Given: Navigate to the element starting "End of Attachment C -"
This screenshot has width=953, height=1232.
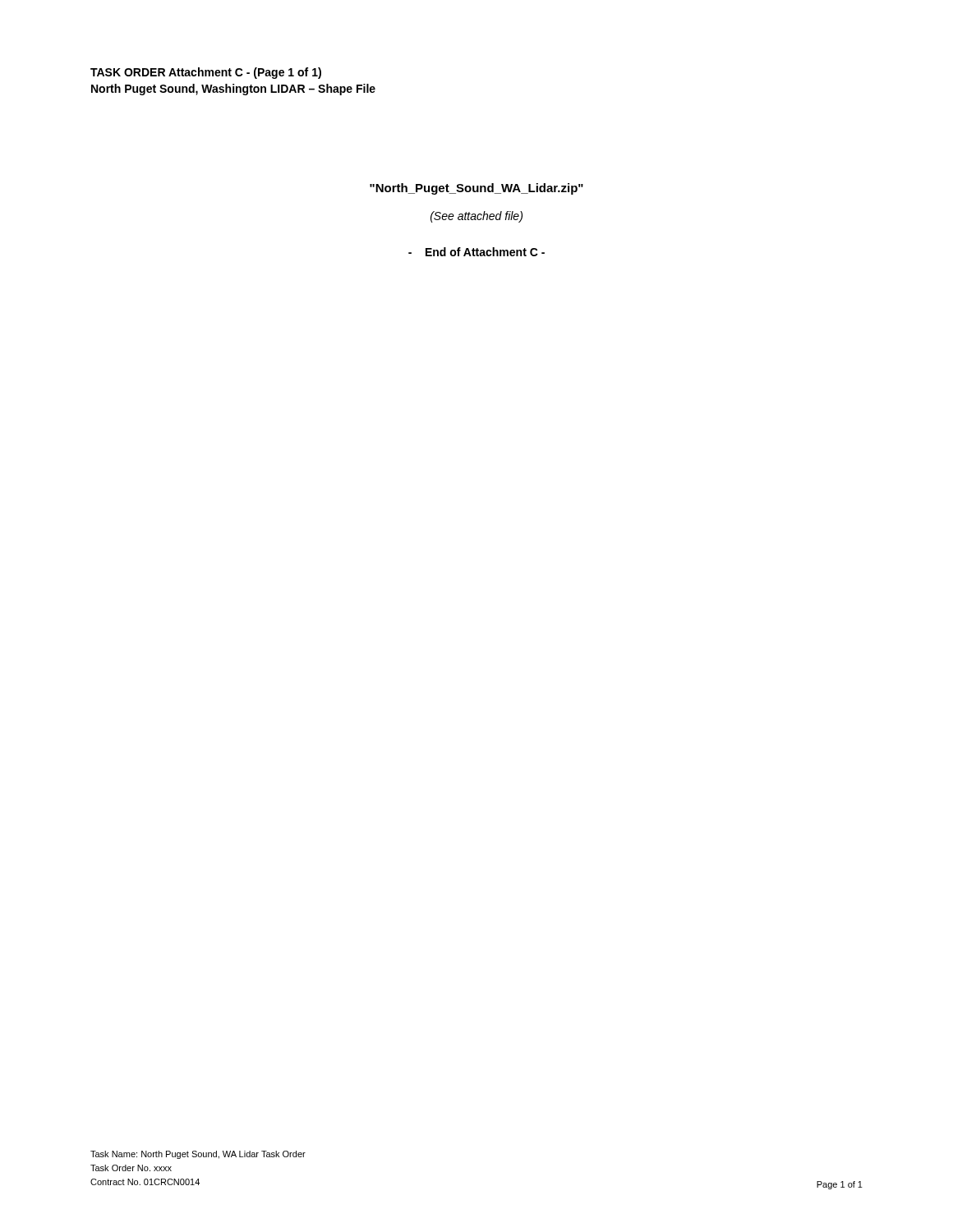Looking at the screenshot, I should (x=476, y=252).
